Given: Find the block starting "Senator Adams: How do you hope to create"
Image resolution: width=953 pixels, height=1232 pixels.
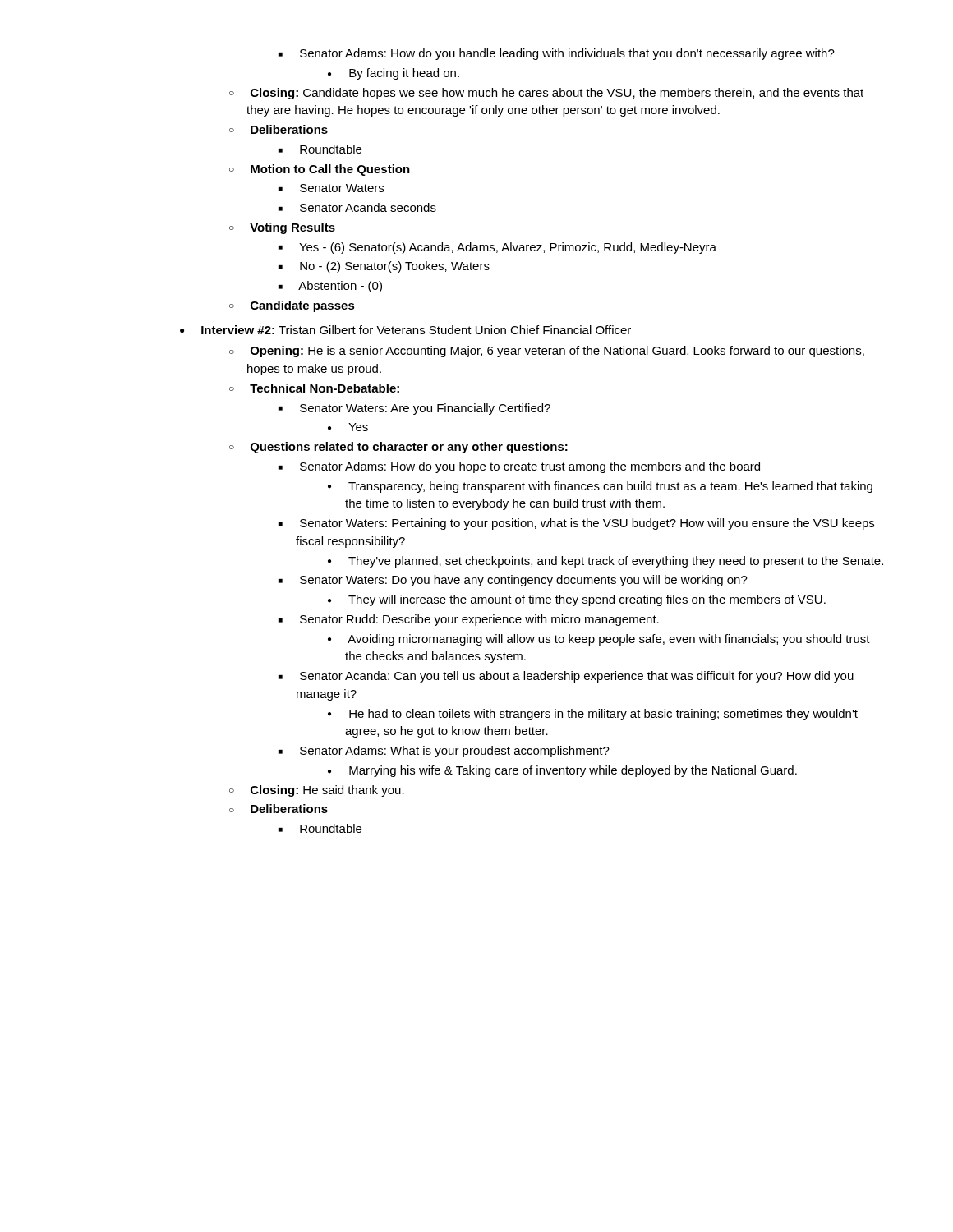Looking at the screenshot, I should [x=528, y=466].
